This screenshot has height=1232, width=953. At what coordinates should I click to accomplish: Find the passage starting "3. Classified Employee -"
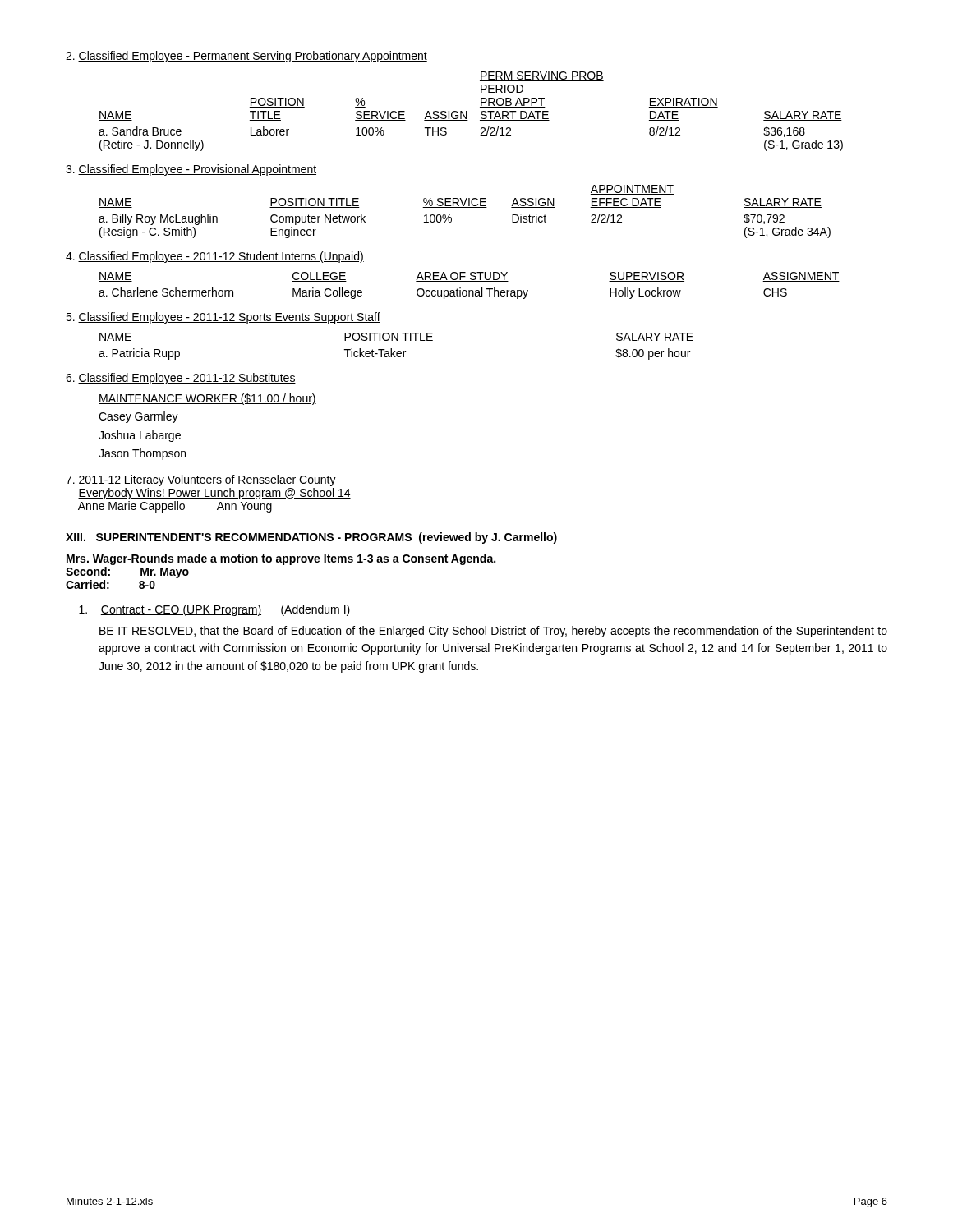(191, 169)
